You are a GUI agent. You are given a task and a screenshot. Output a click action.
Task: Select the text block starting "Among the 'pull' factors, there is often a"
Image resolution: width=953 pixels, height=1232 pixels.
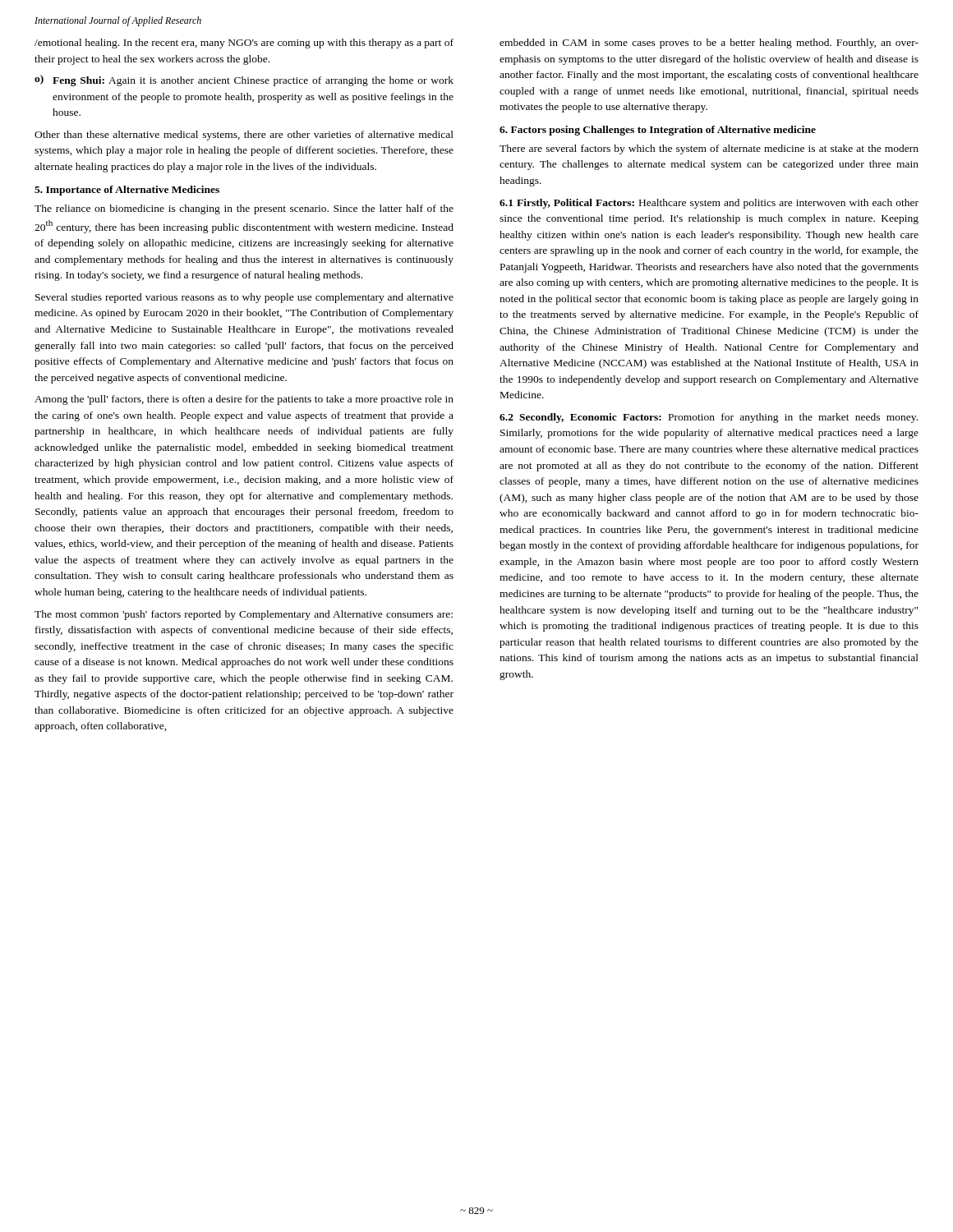coord(244,496)
